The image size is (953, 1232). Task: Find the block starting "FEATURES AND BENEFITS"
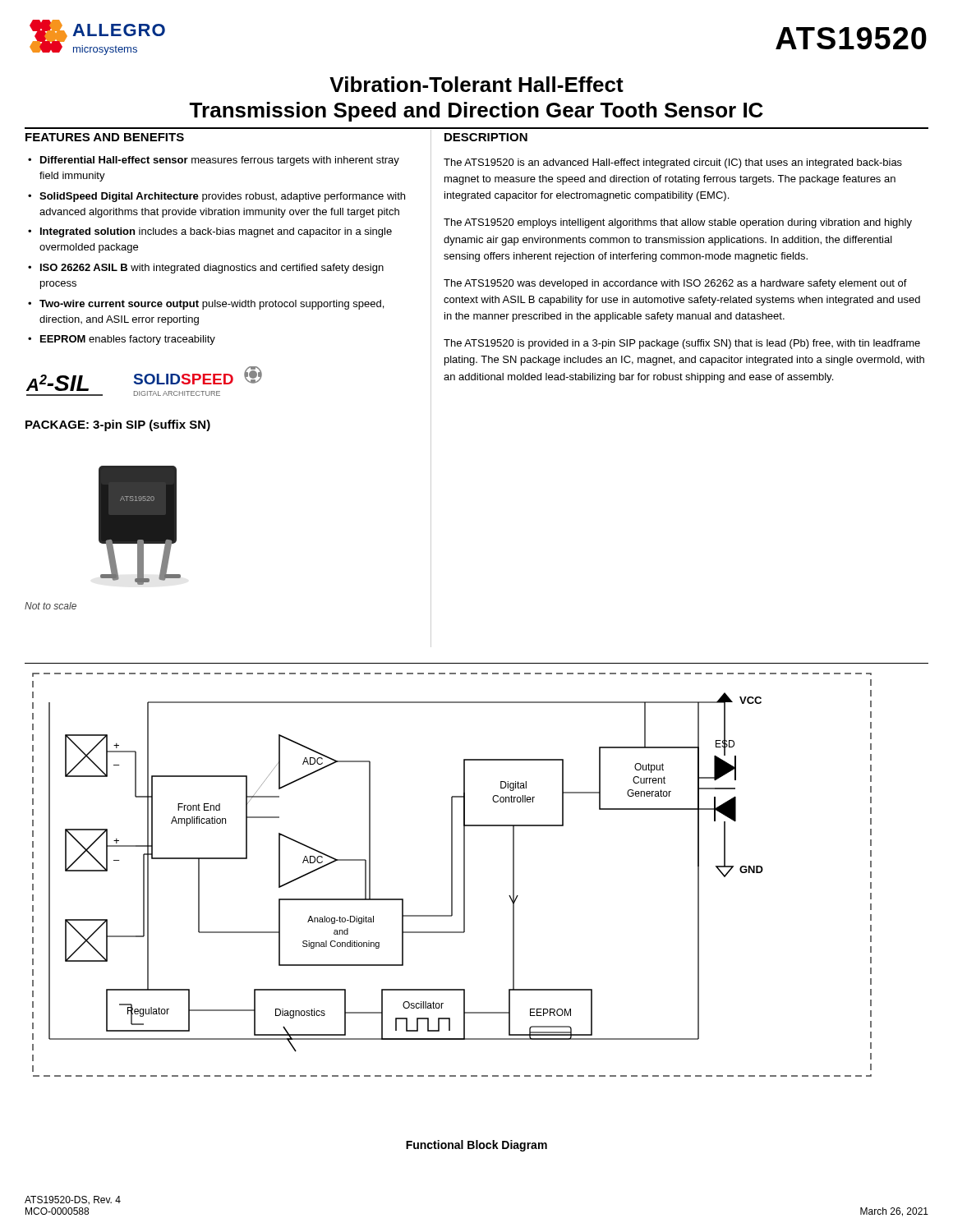[x=104, y=137]
